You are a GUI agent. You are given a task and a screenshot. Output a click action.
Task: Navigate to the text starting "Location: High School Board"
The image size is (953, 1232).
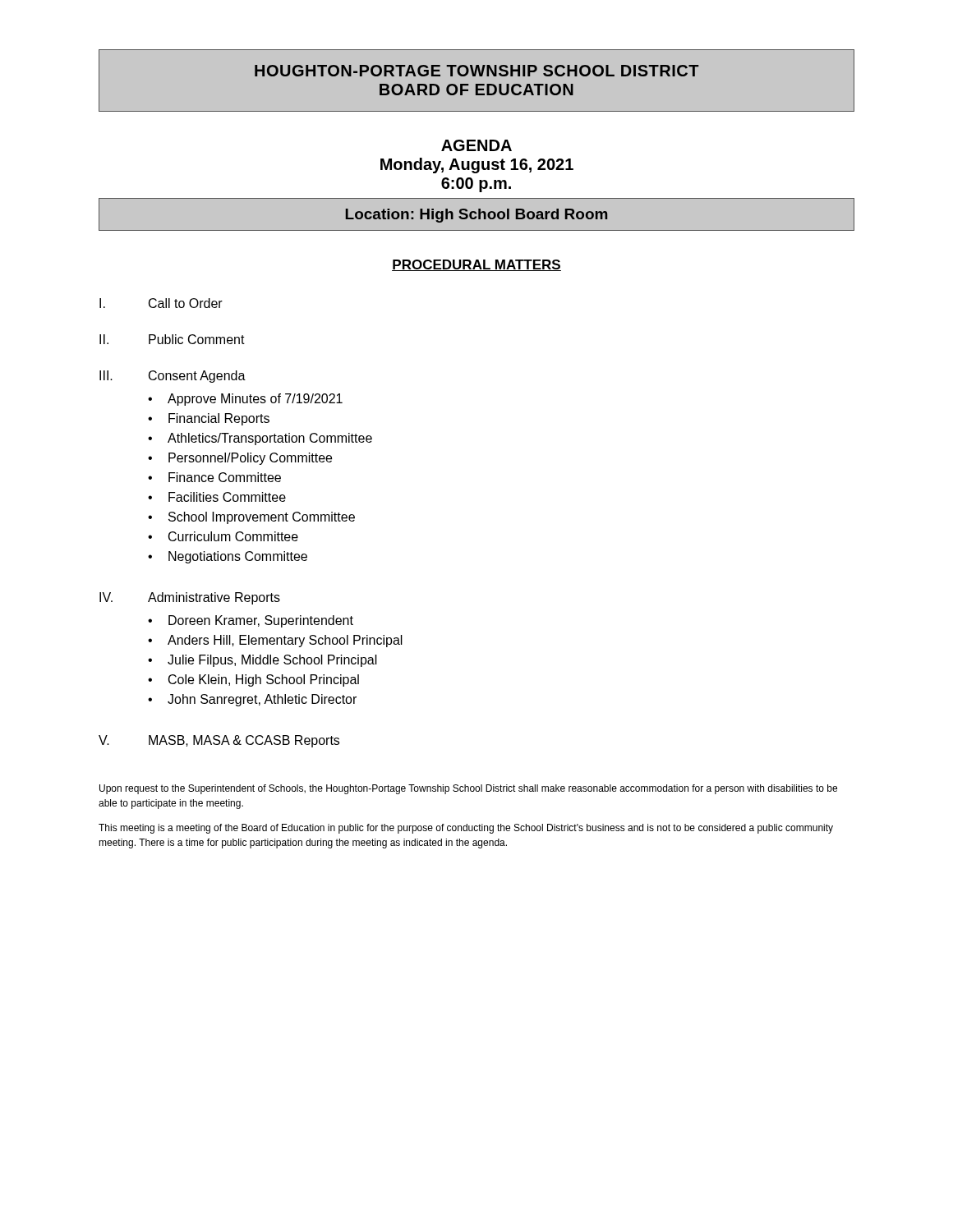point(476,214)
